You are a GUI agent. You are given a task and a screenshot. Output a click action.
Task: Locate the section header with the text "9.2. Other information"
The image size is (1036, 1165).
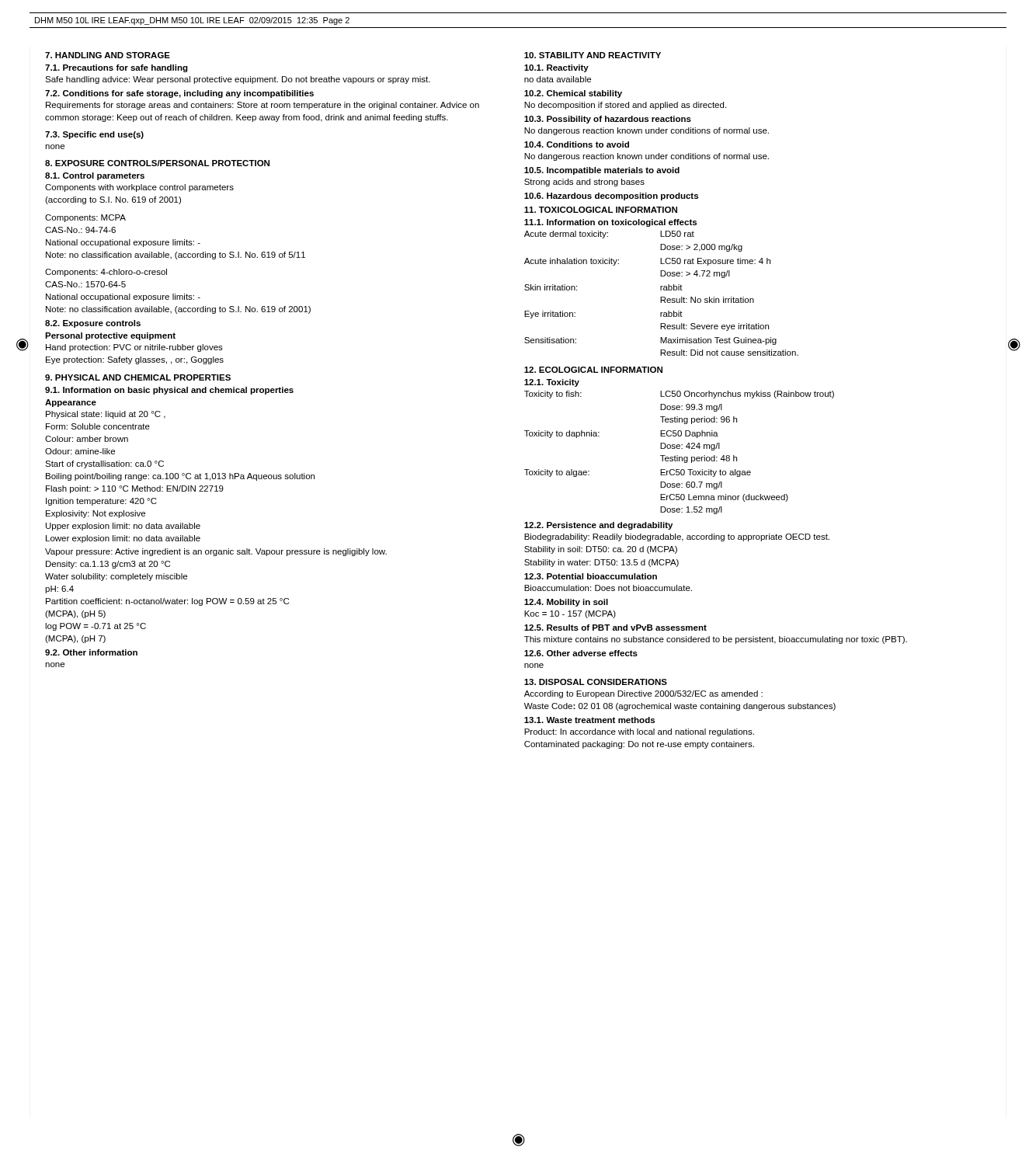point(91,653)
